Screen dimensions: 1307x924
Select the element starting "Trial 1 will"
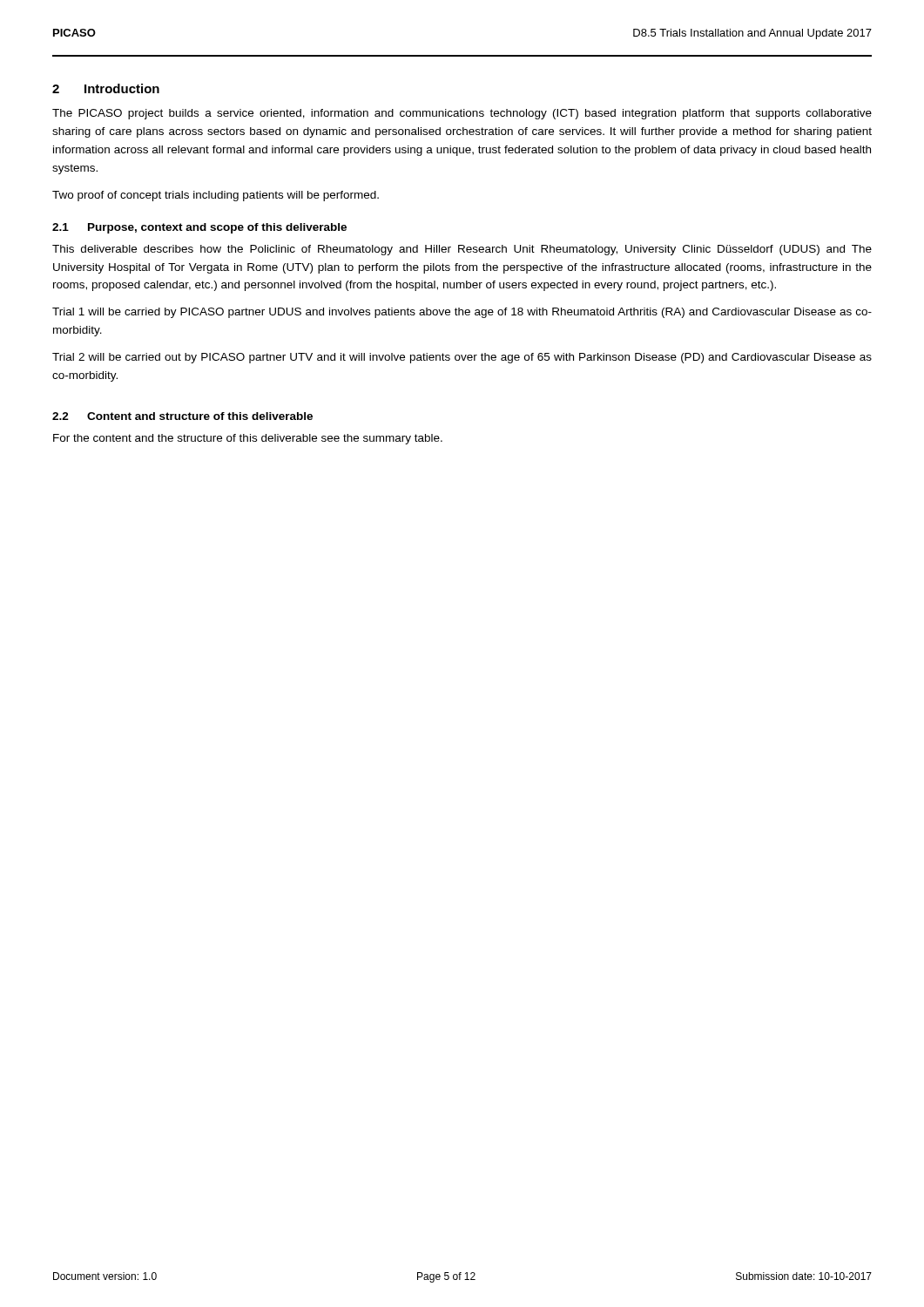click(x=462, y=321)
